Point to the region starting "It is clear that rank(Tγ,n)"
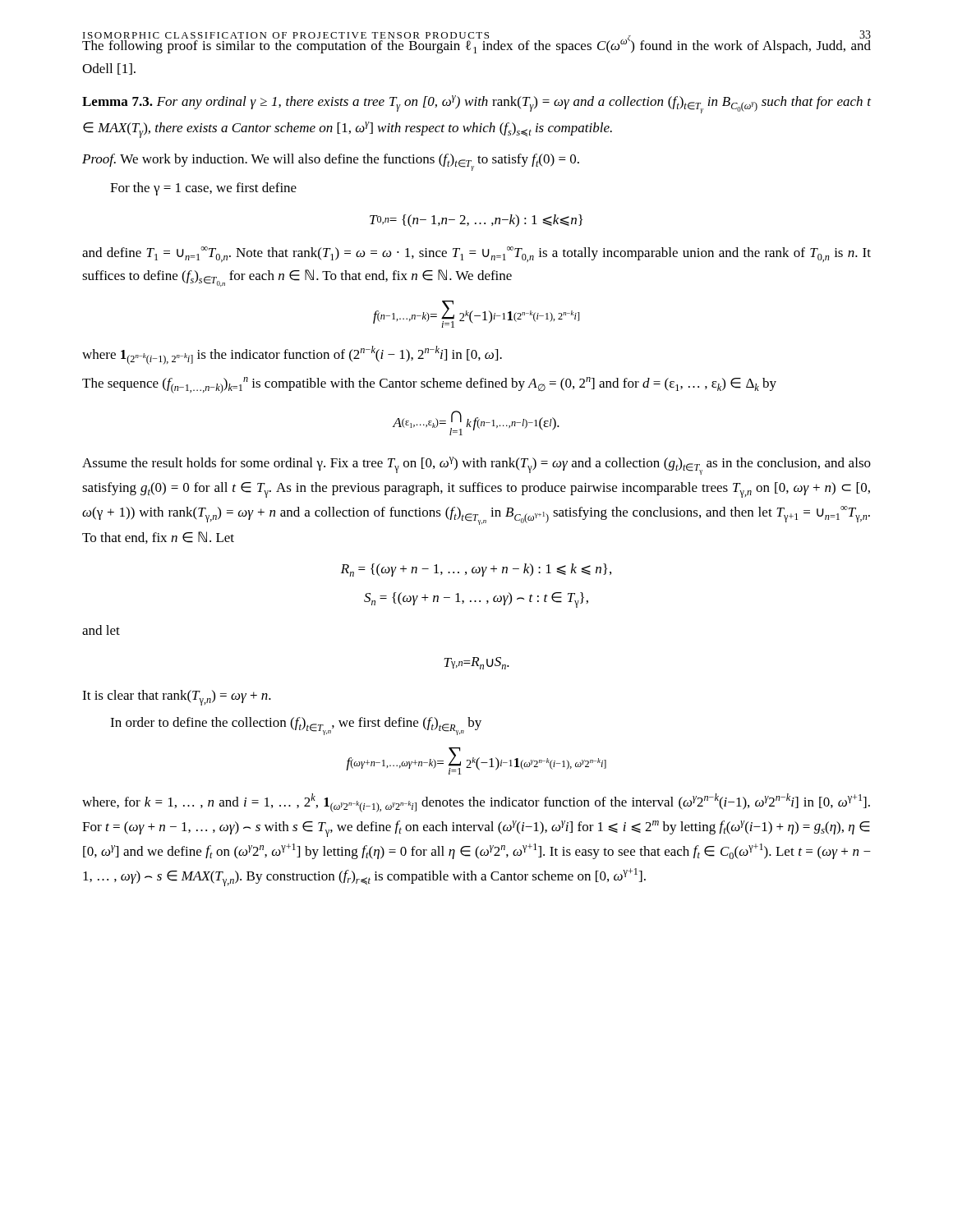This screenshot has width=953, height=1232. point(177,696)
